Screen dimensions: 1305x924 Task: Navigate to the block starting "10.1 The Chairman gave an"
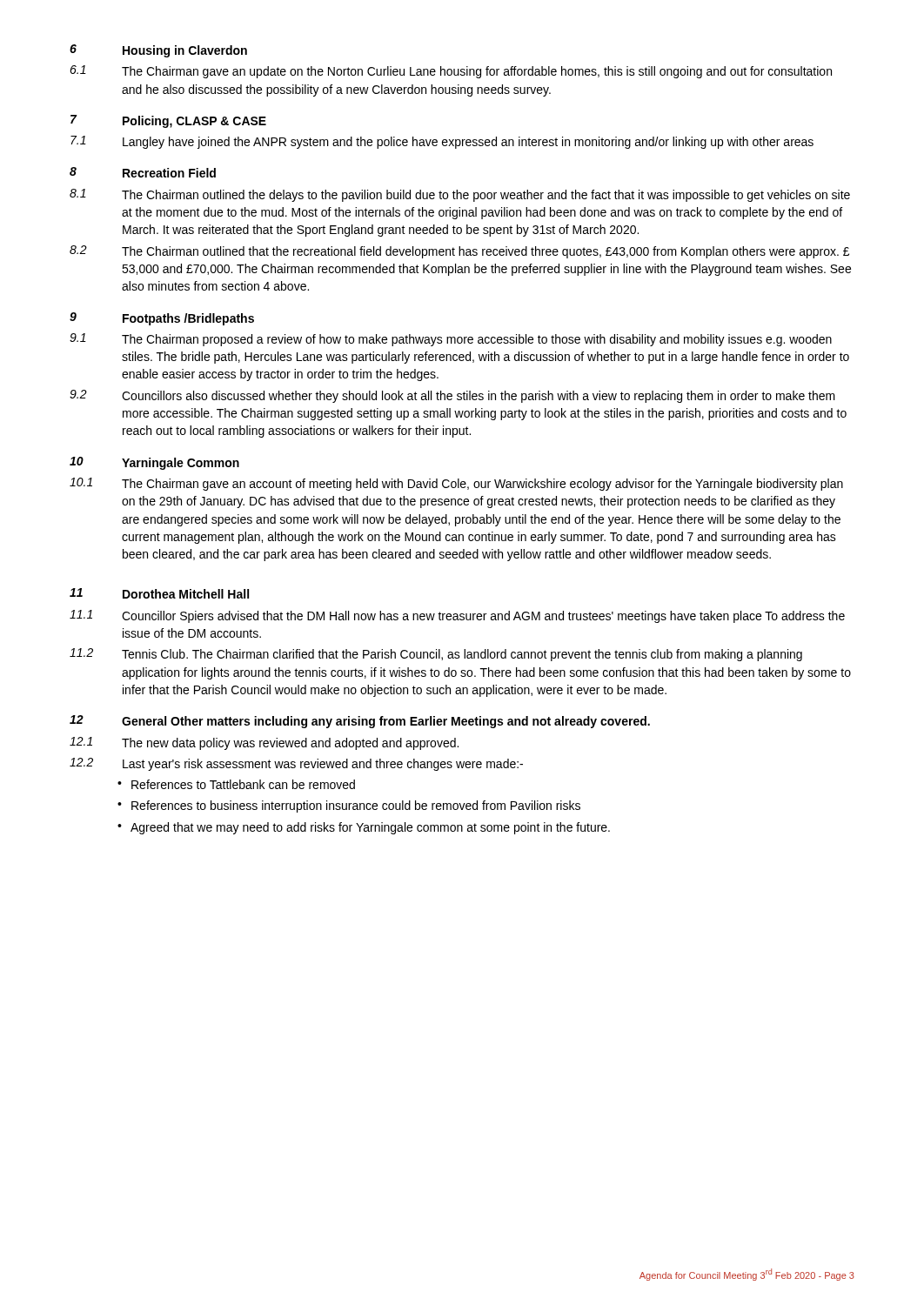click(462, 519)
